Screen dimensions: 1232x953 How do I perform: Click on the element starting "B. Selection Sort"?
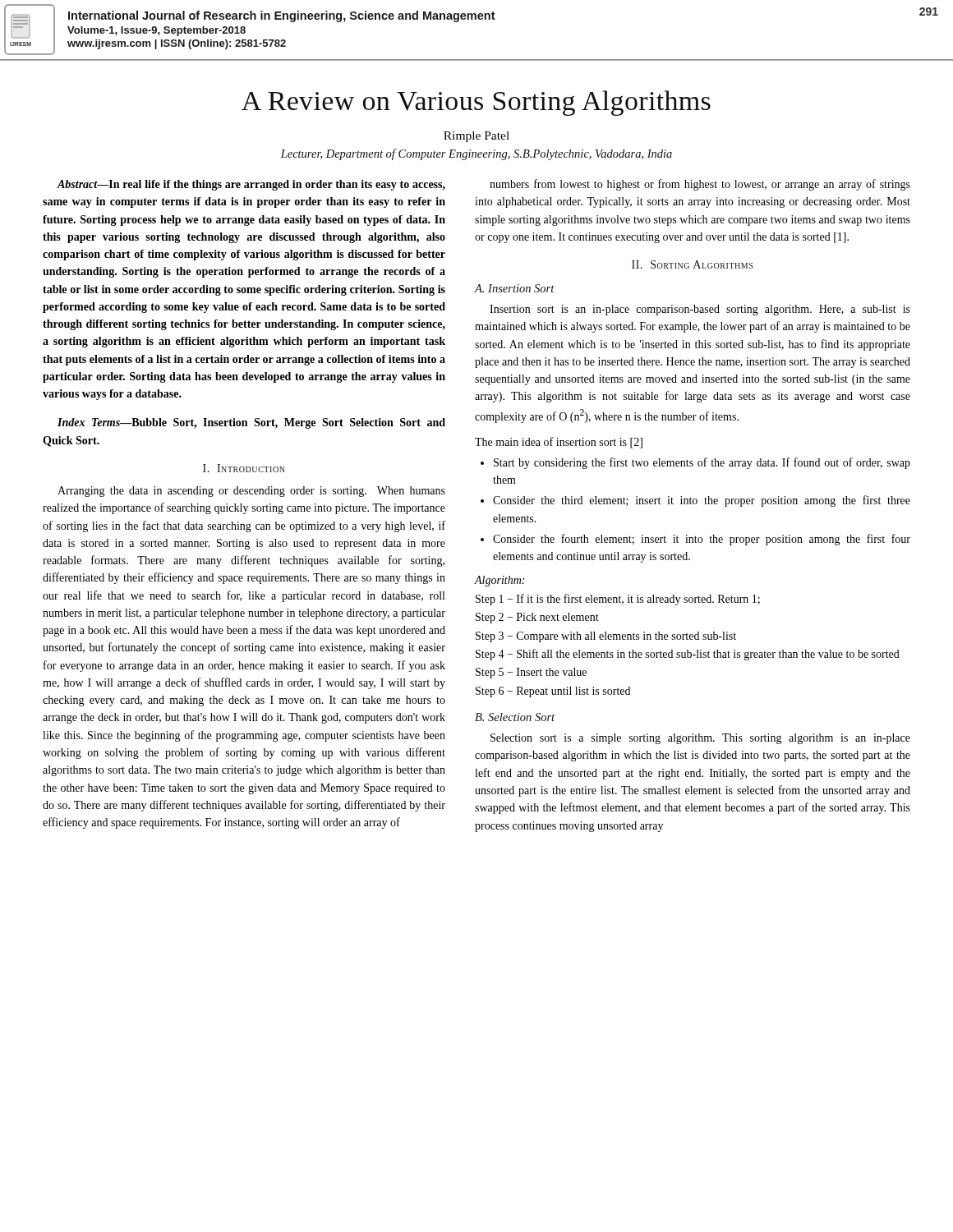point(515,717)
